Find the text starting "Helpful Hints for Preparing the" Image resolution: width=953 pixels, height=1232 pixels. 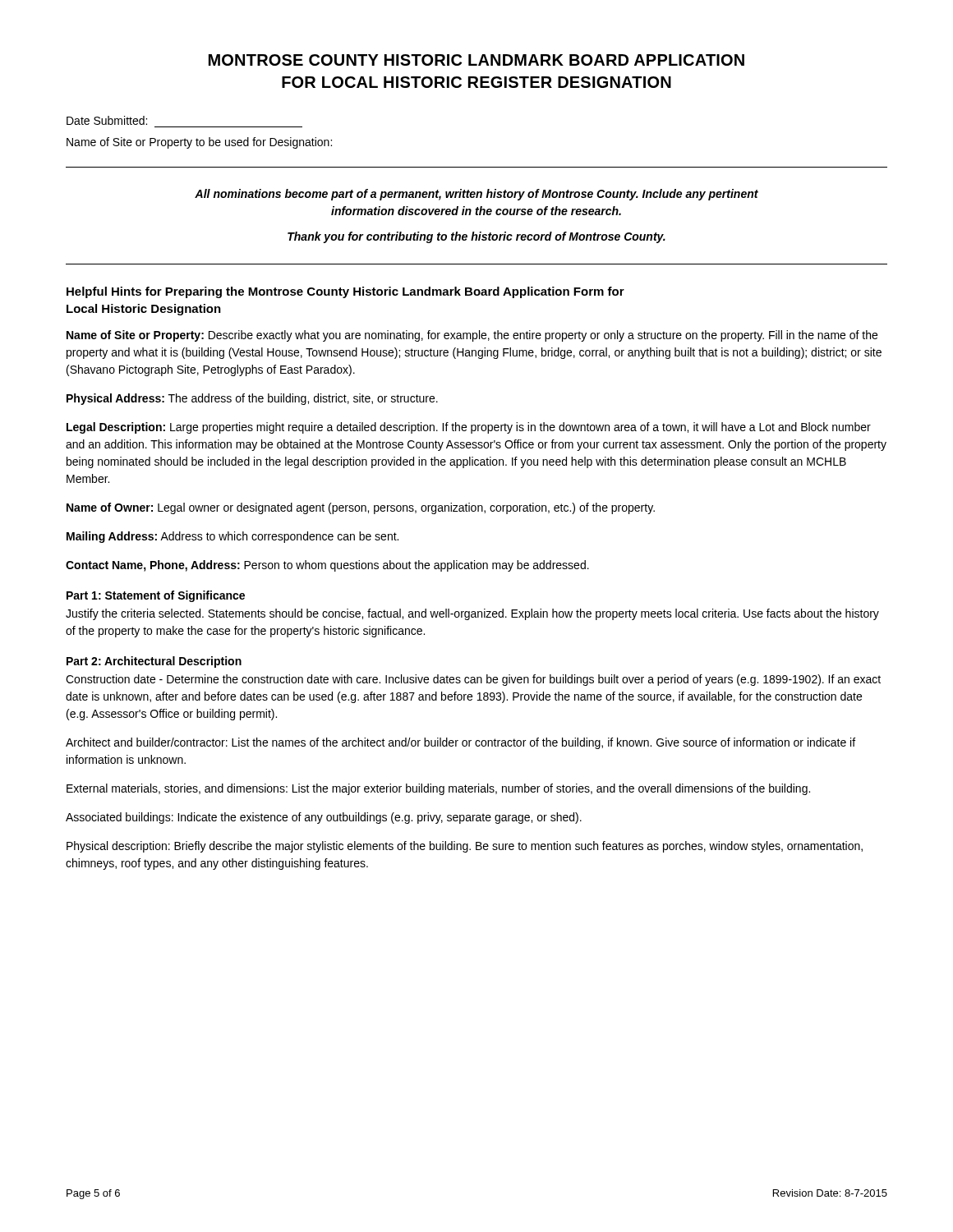[345, 300]
